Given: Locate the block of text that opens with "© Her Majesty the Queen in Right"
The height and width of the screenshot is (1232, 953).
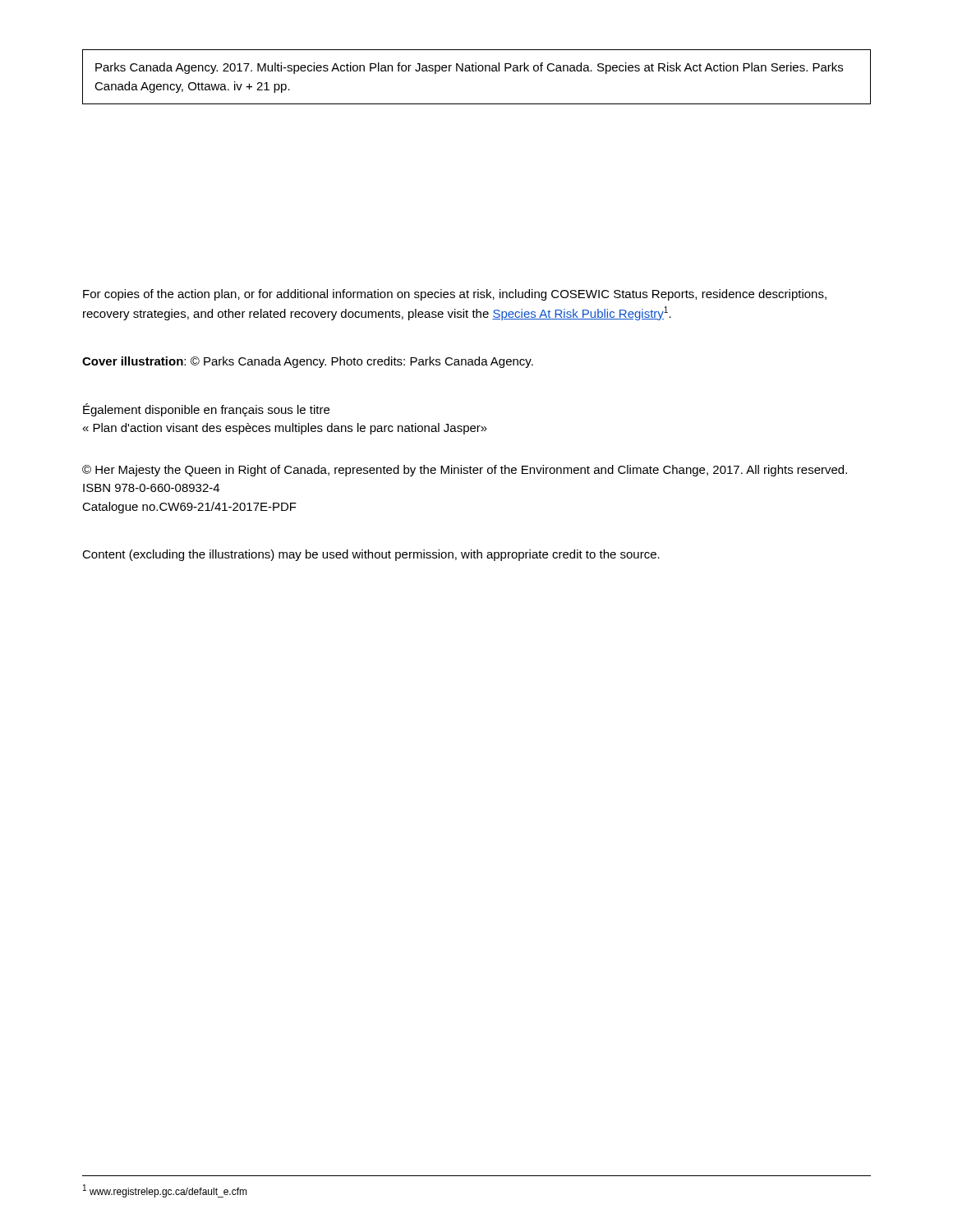Looking at the screenshot, I should point(465,471).
